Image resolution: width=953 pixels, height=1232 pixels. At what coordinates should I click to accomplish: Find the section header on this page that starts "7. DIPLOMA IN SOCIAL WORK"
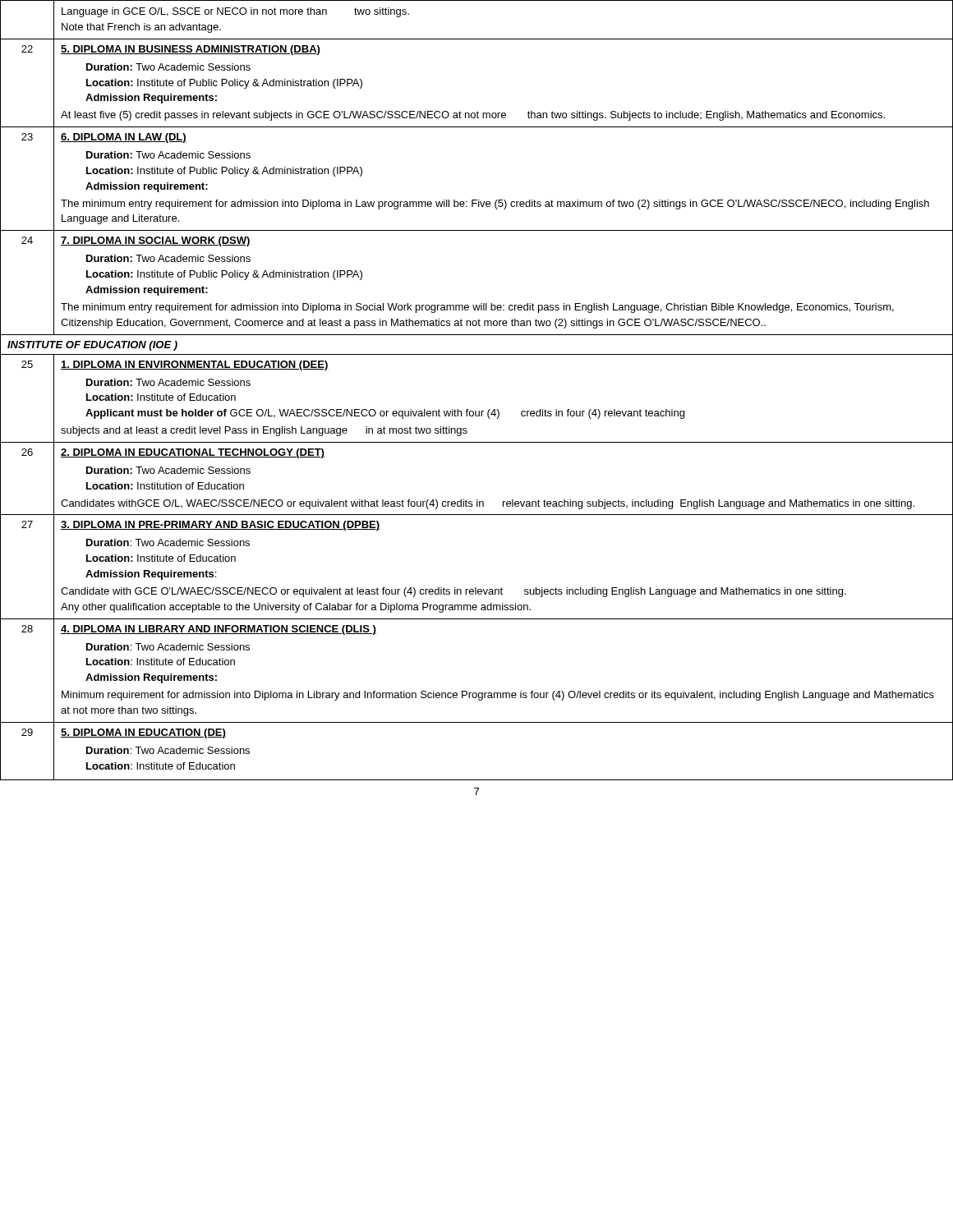click(x=503, y=240)
